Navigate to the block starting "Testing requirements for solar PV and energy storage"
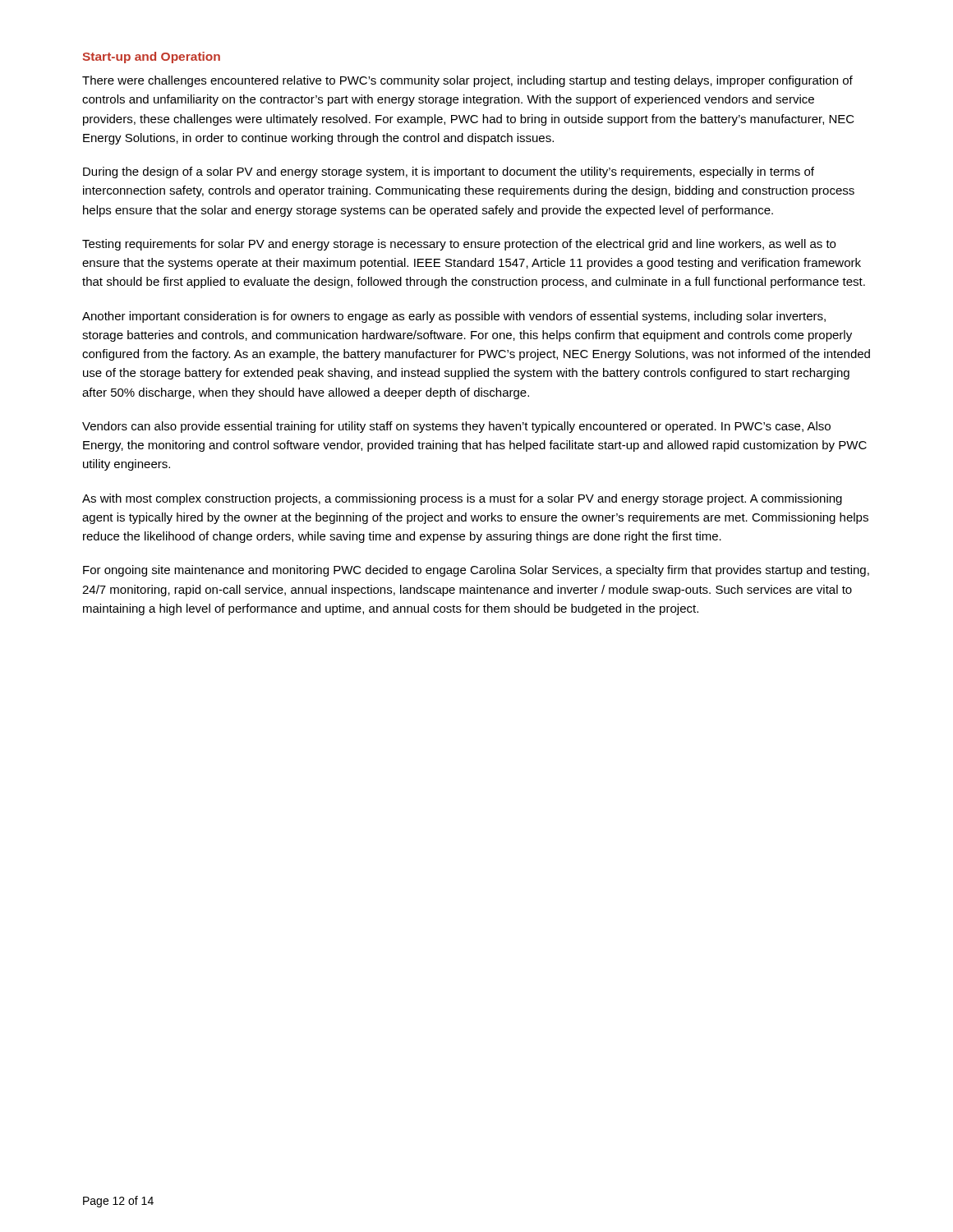This screenshot has width=953, height=1232. pos(474,262)
